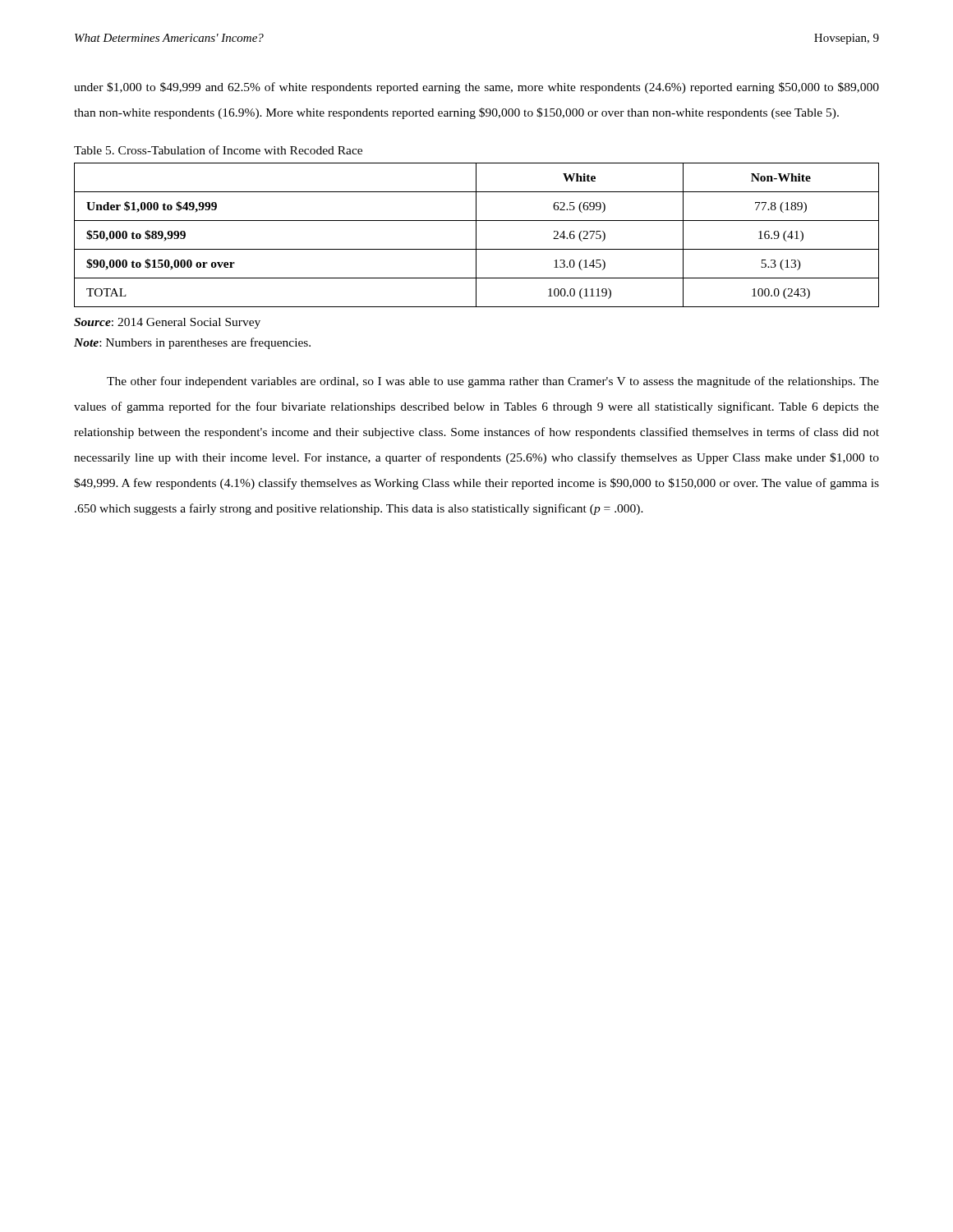Click on the text block with the text "The other four independent variables are"
953x1232 pixels.
pos(476,444)
